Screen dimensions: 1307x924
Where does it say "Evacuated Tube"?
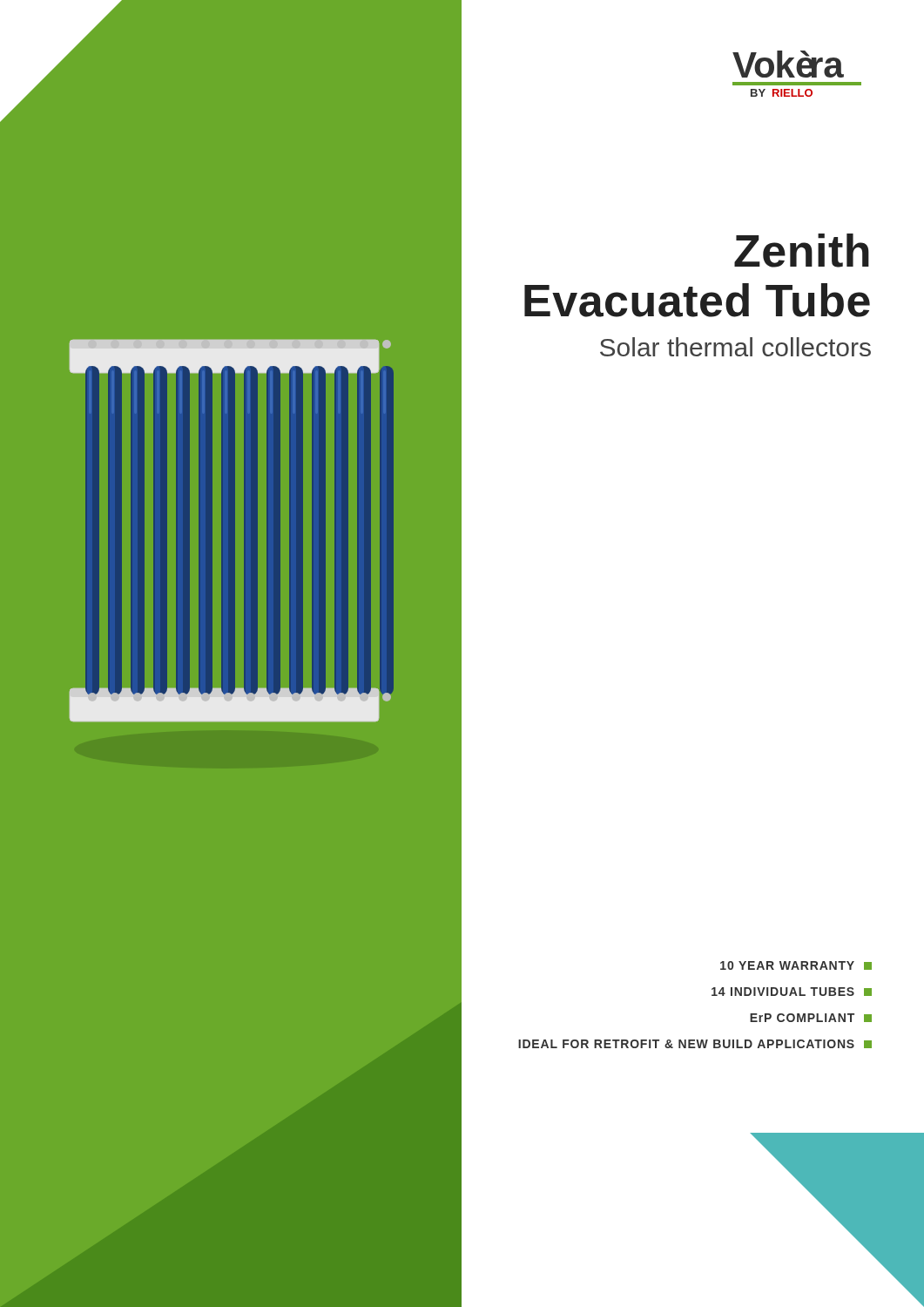point(697,301)
